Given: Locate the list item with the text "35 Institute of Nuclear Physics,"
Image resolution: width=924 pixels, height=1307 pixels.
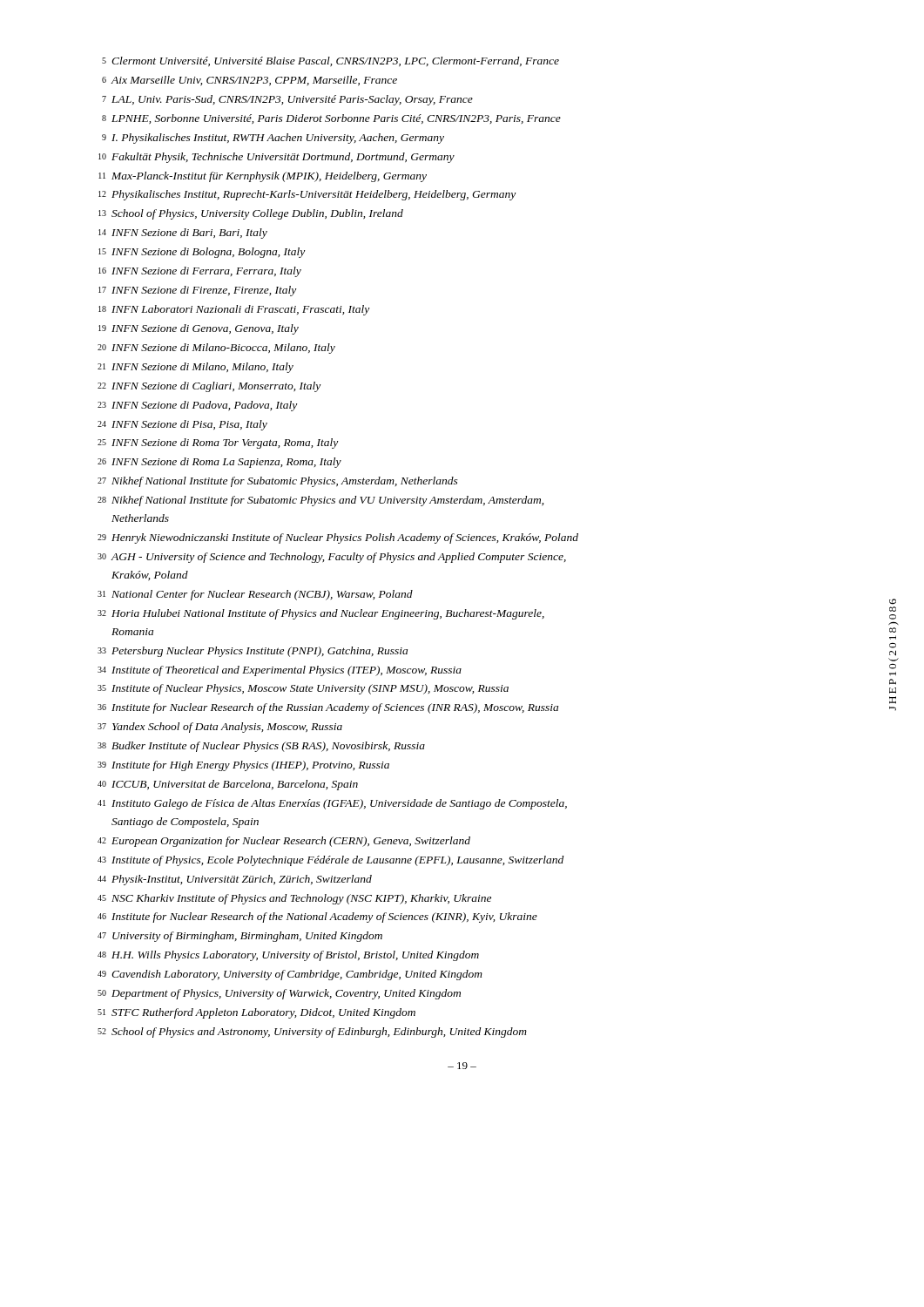Looking at the screenshot, I should click(462, 689).
